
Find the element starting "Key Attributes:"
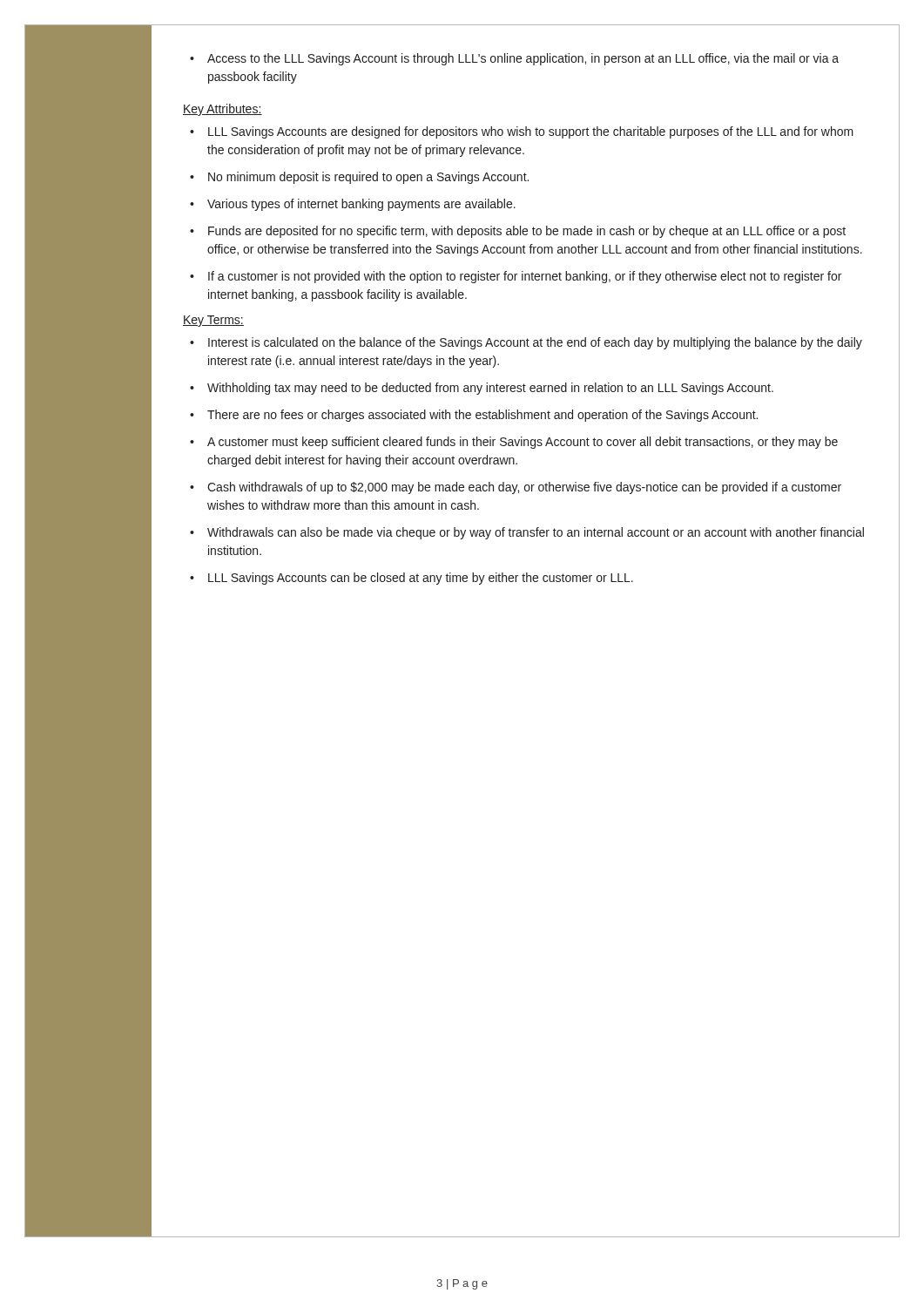tap(223, 110)
